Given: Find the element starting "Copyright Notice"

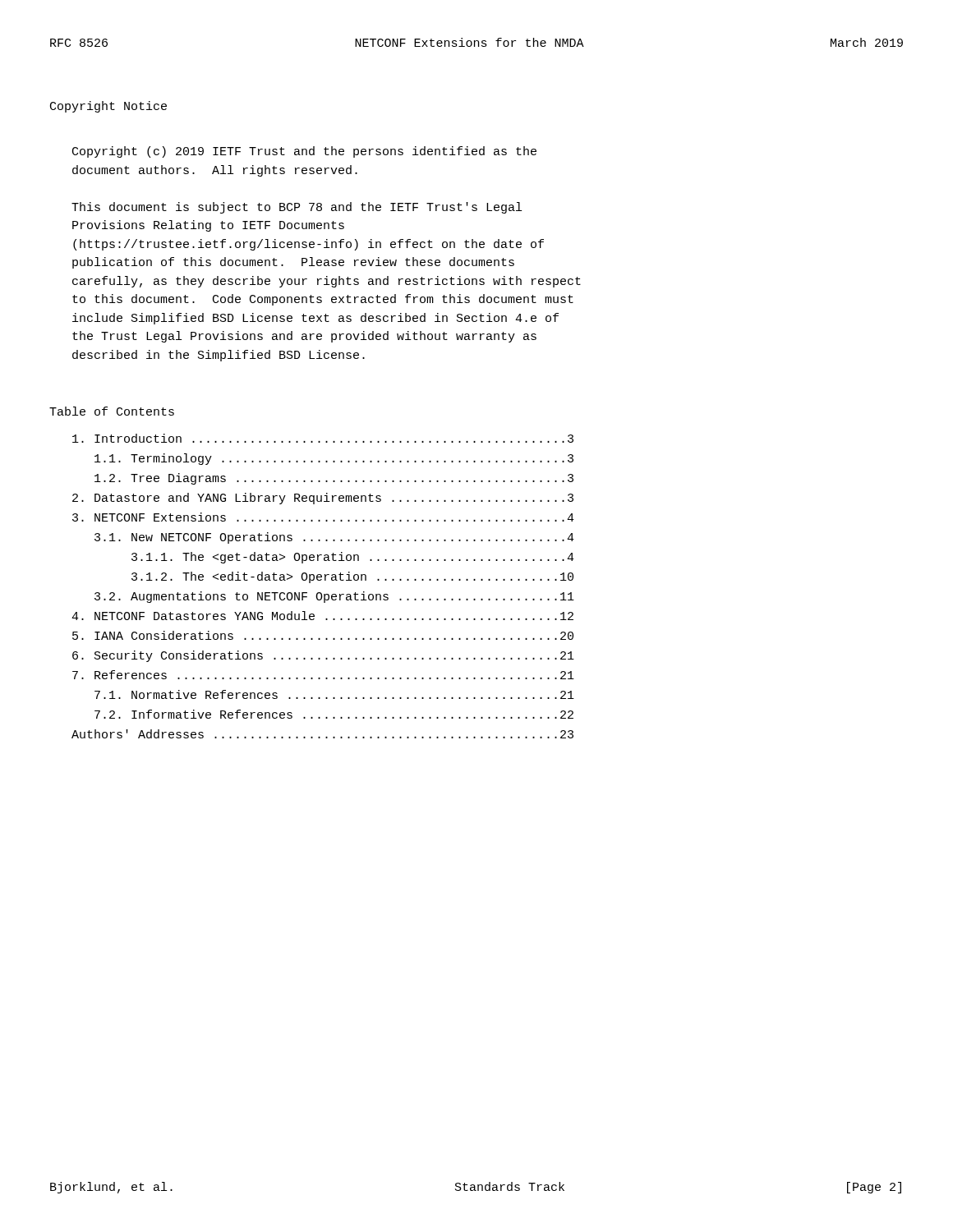Looking at the screenshot, I should tap(108, 107).
